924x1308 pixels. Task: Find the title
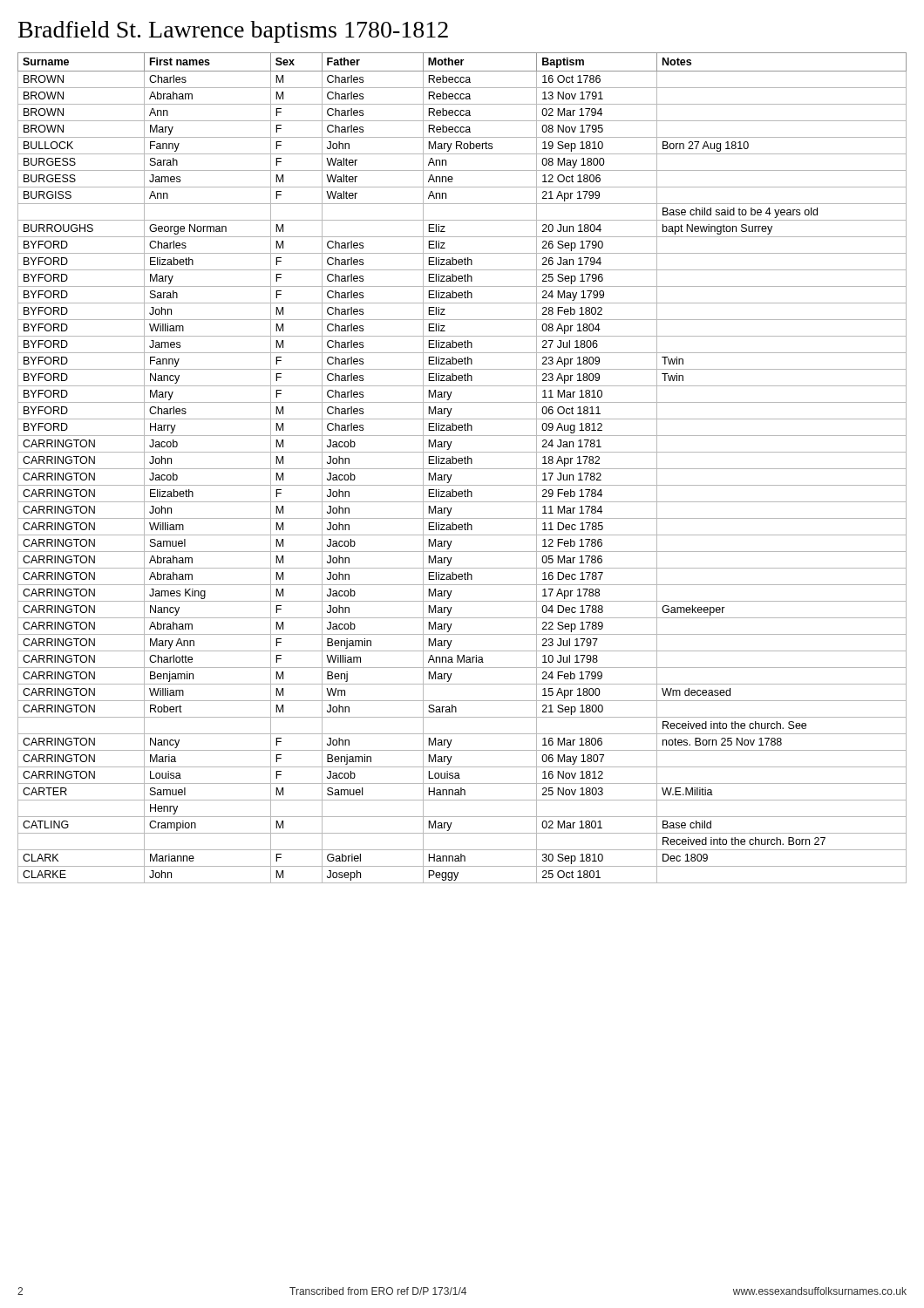(233, 29)
